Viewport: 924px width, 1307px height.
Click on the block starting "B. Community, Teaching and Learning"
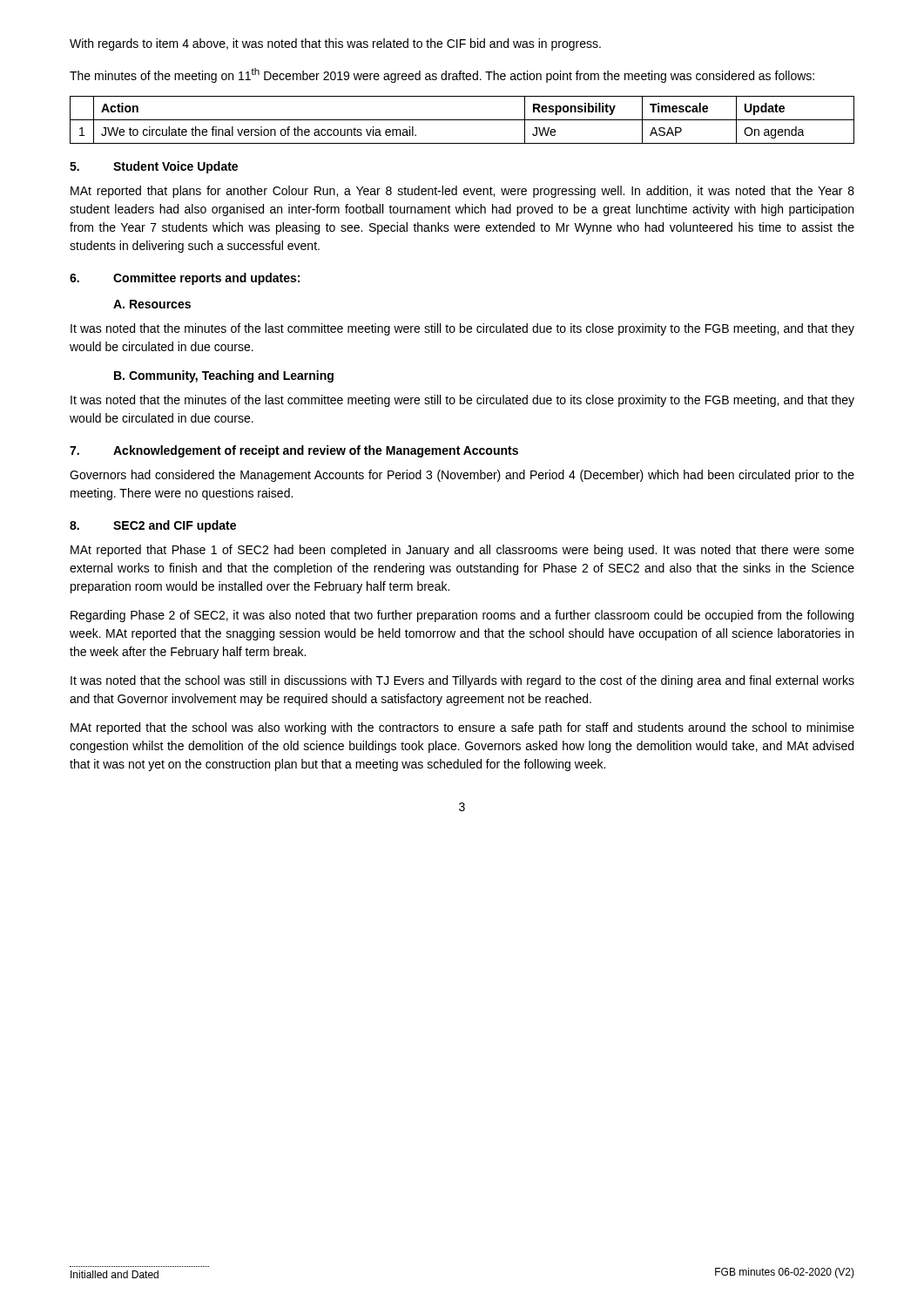(x=224, y=375)
